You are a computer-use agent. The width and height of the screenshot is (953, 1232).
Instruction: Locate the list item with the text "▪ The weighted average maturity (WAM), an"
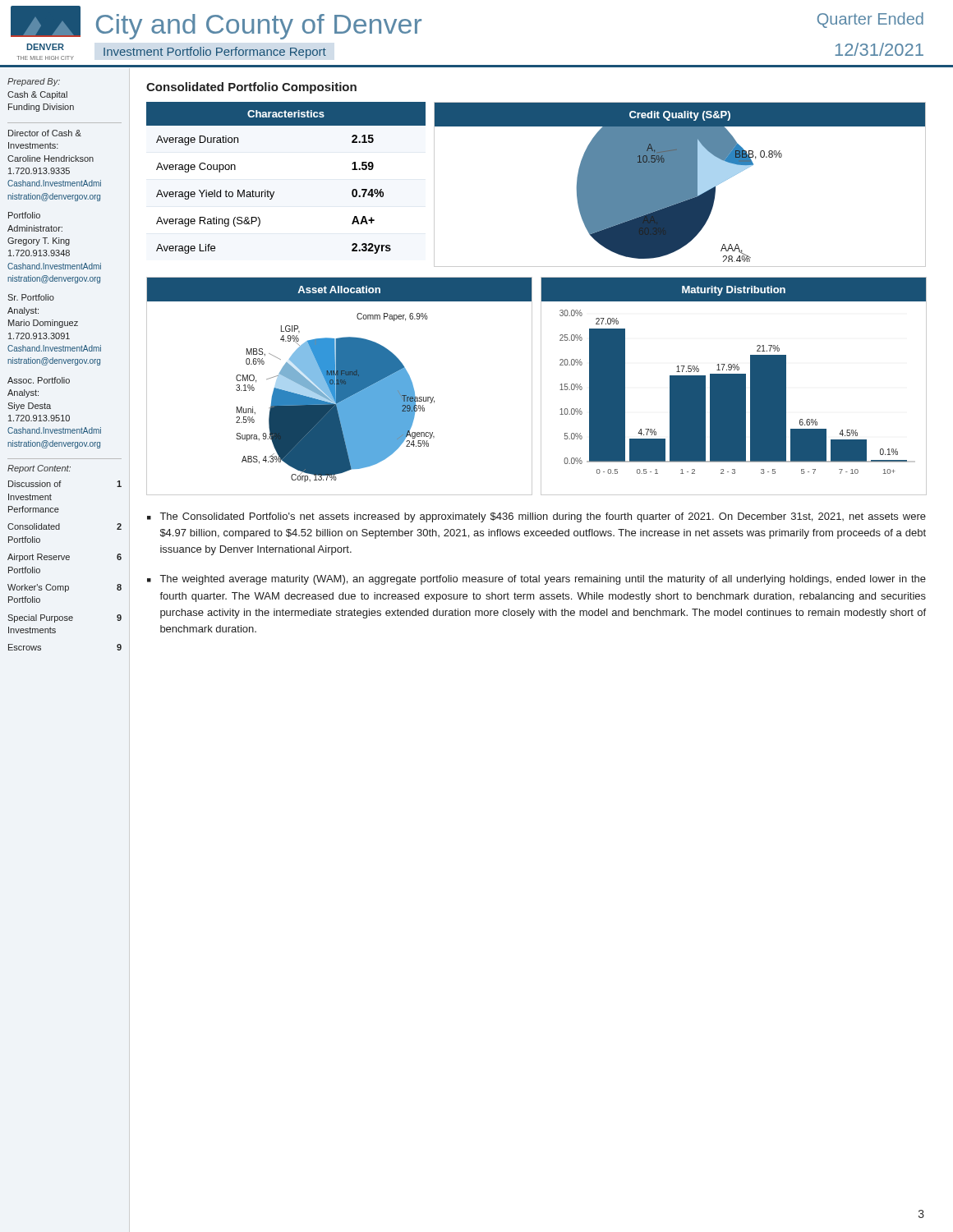536,604
